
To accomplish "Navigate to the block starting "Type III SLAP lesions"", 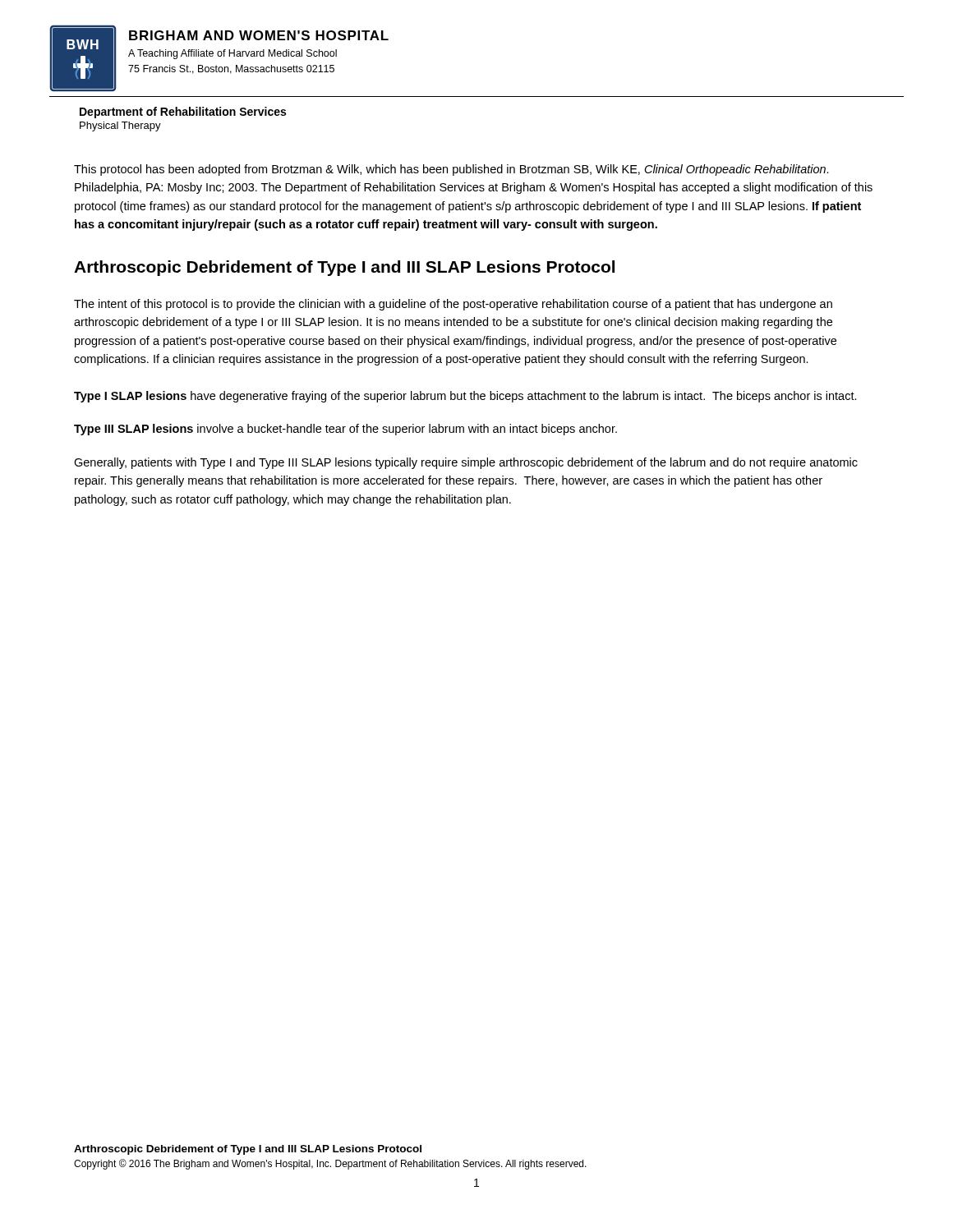I will (x=346, y=429).
